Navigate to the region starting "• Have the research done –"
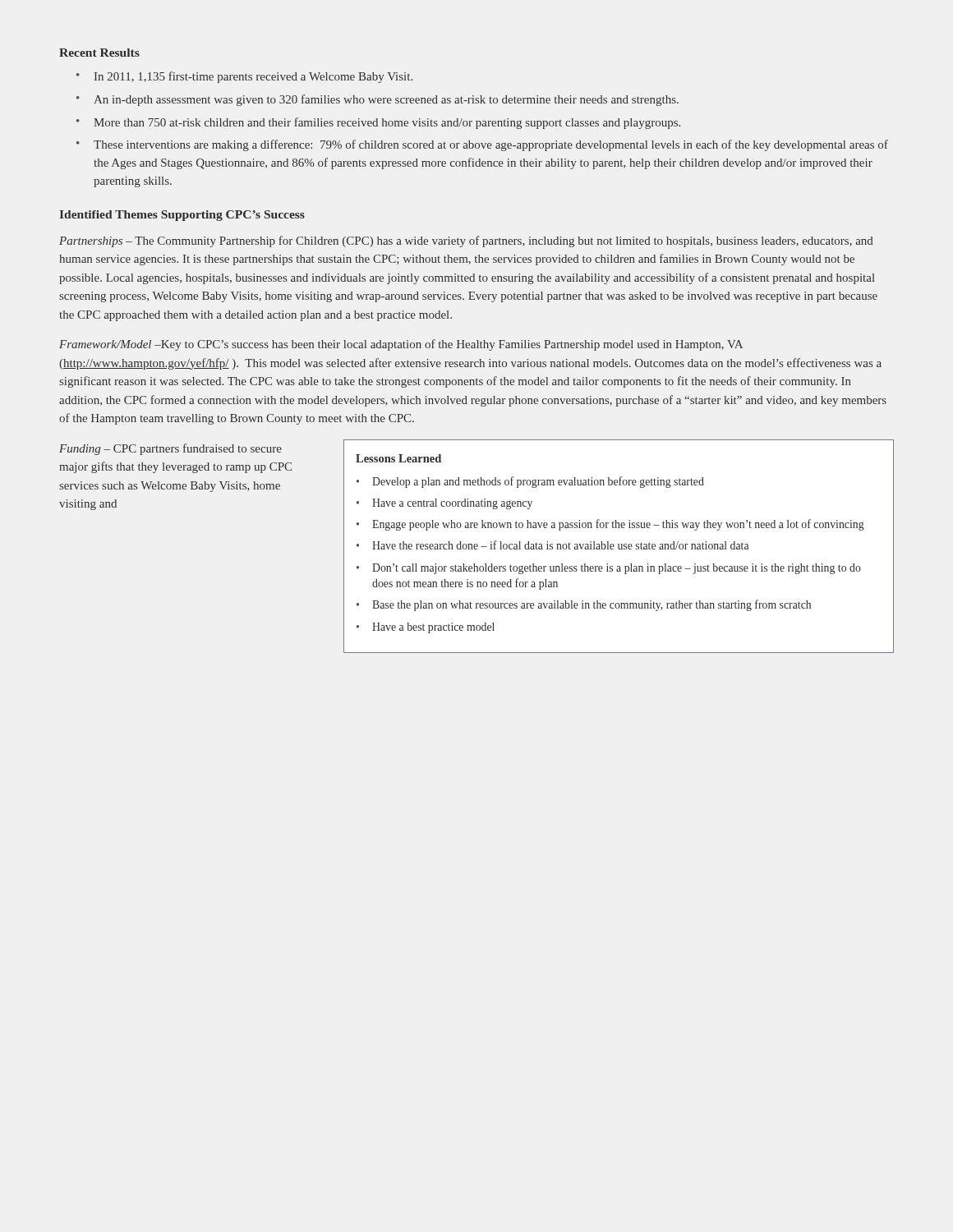 point(617,546)
